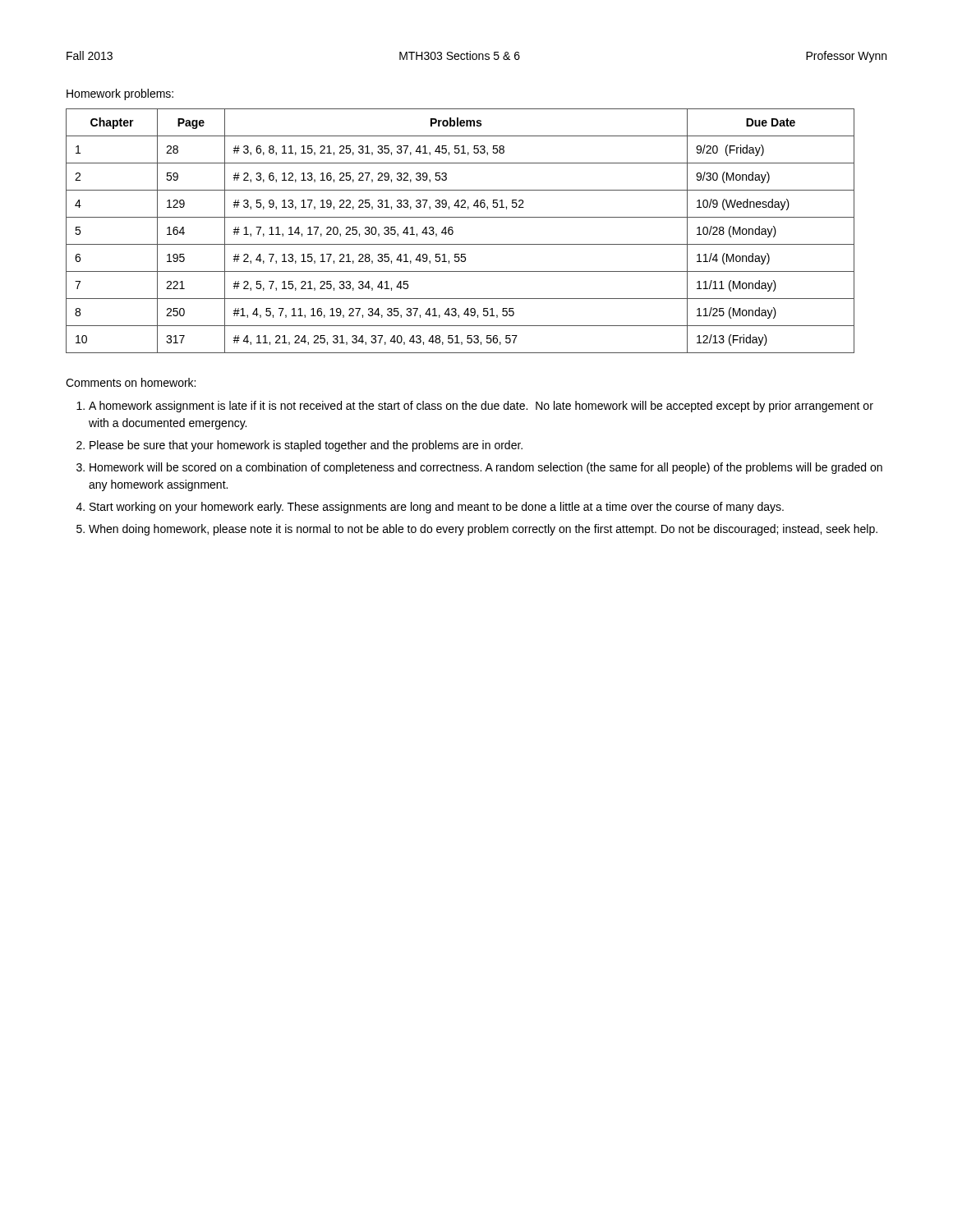This screenshot has height=1232, width=953.
Task: Find the passage starting "Homework will be scored on a combination"
Action: (x=488, y=476)
